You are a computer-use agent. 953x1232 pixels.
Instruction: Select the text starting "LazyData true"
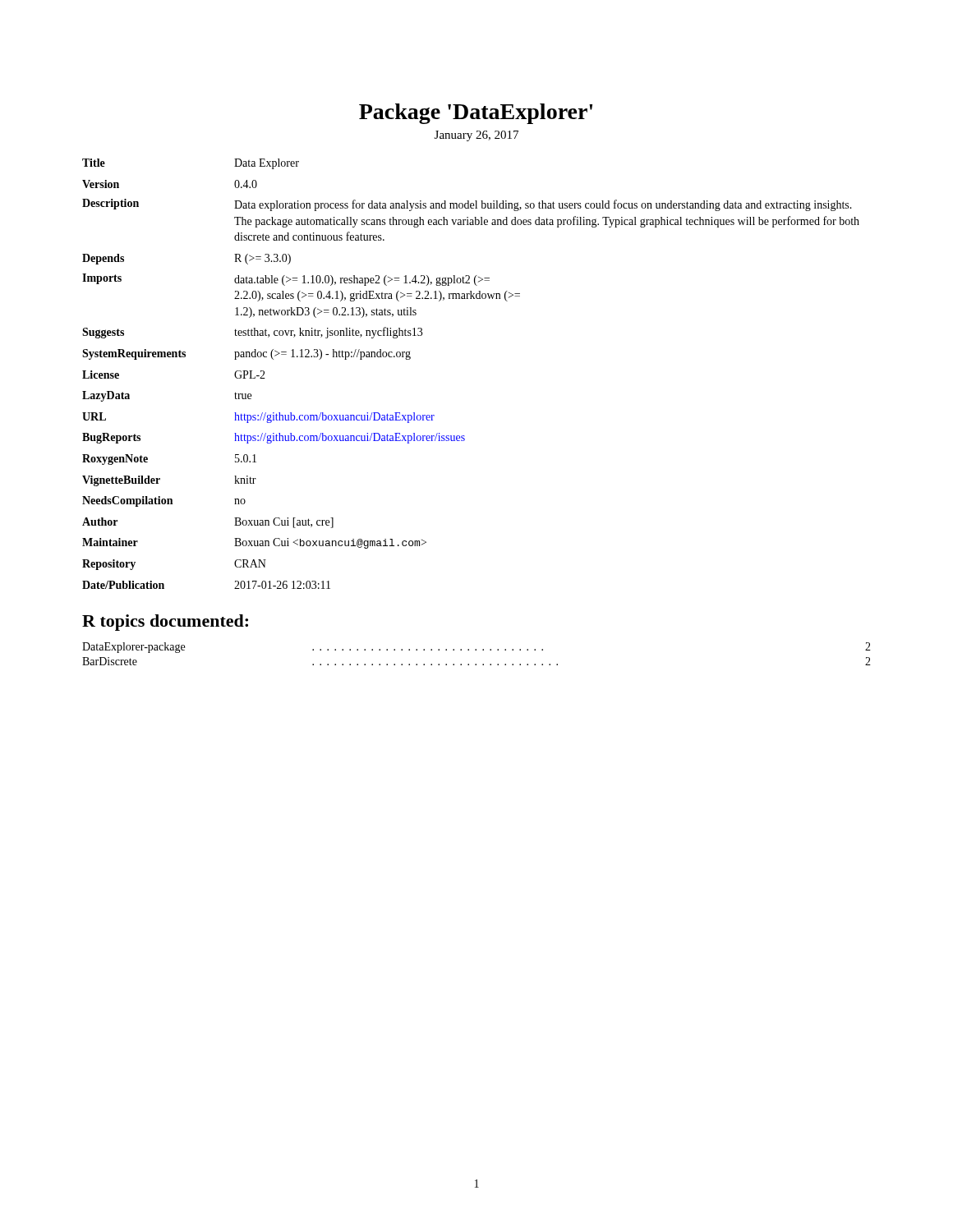[98, 396]
